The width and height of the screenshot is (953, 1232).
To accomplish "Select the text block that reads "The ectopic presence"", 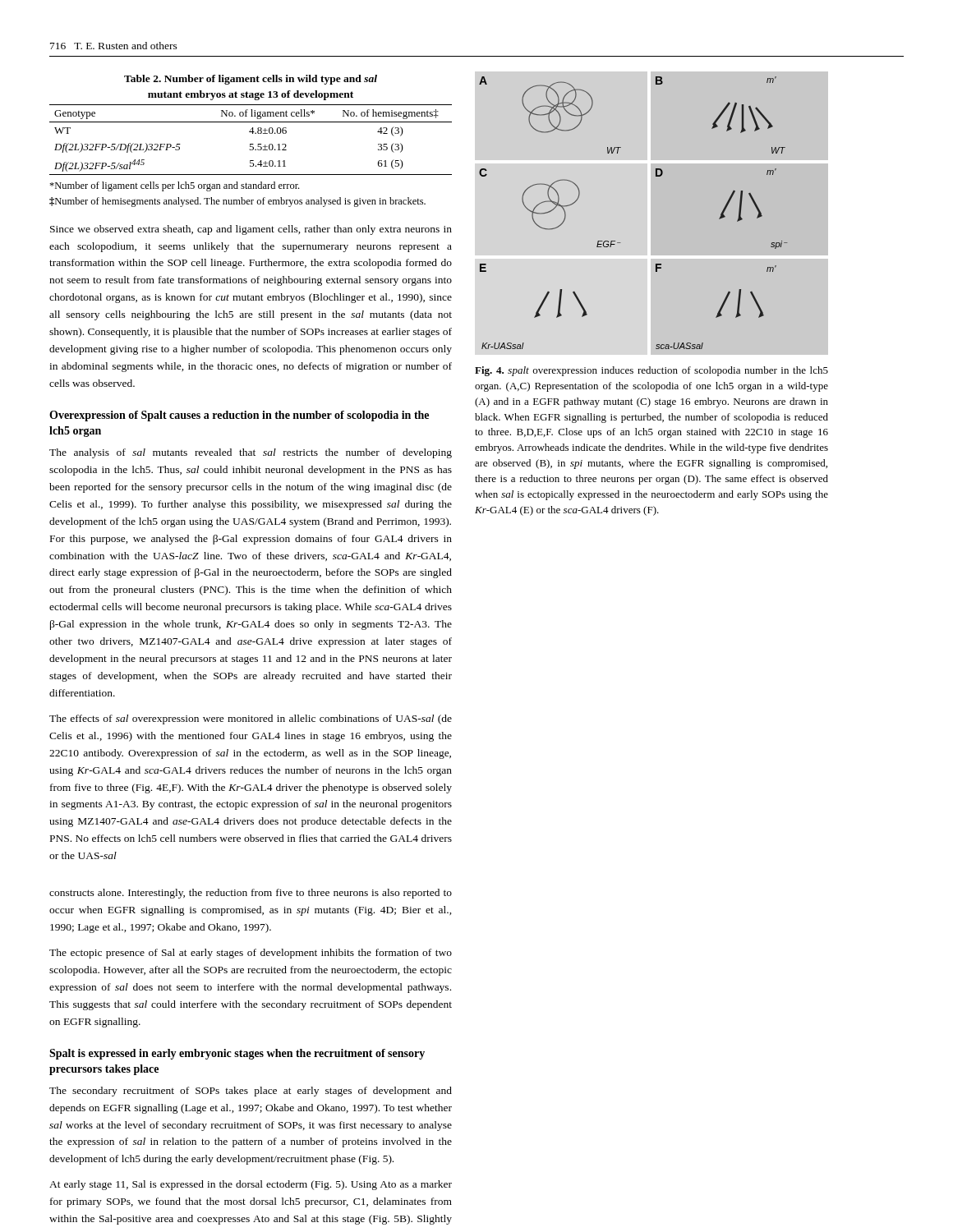I will coord(251,987).
